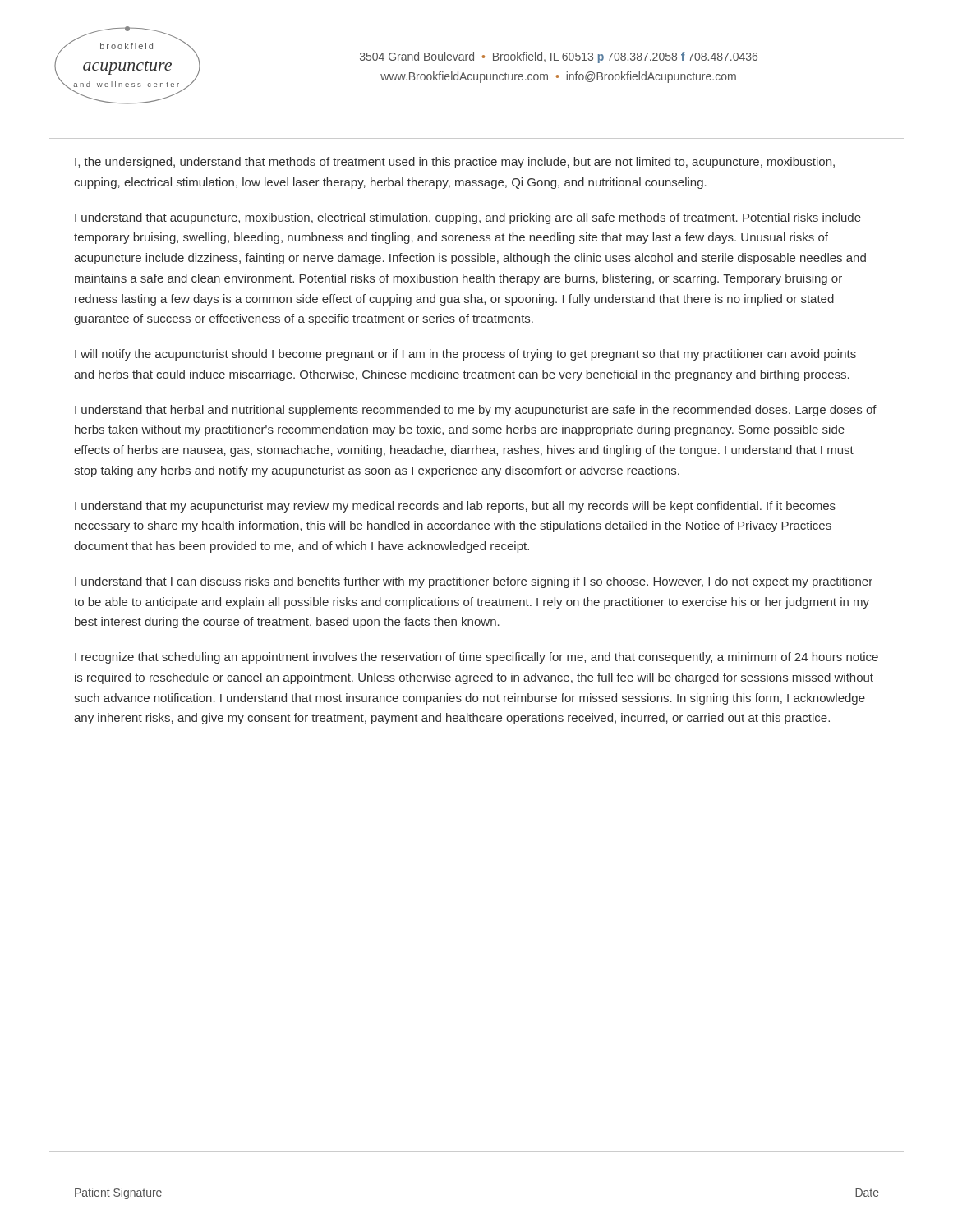Find the text starting "I understand that herbal and"

pos(476,440)
